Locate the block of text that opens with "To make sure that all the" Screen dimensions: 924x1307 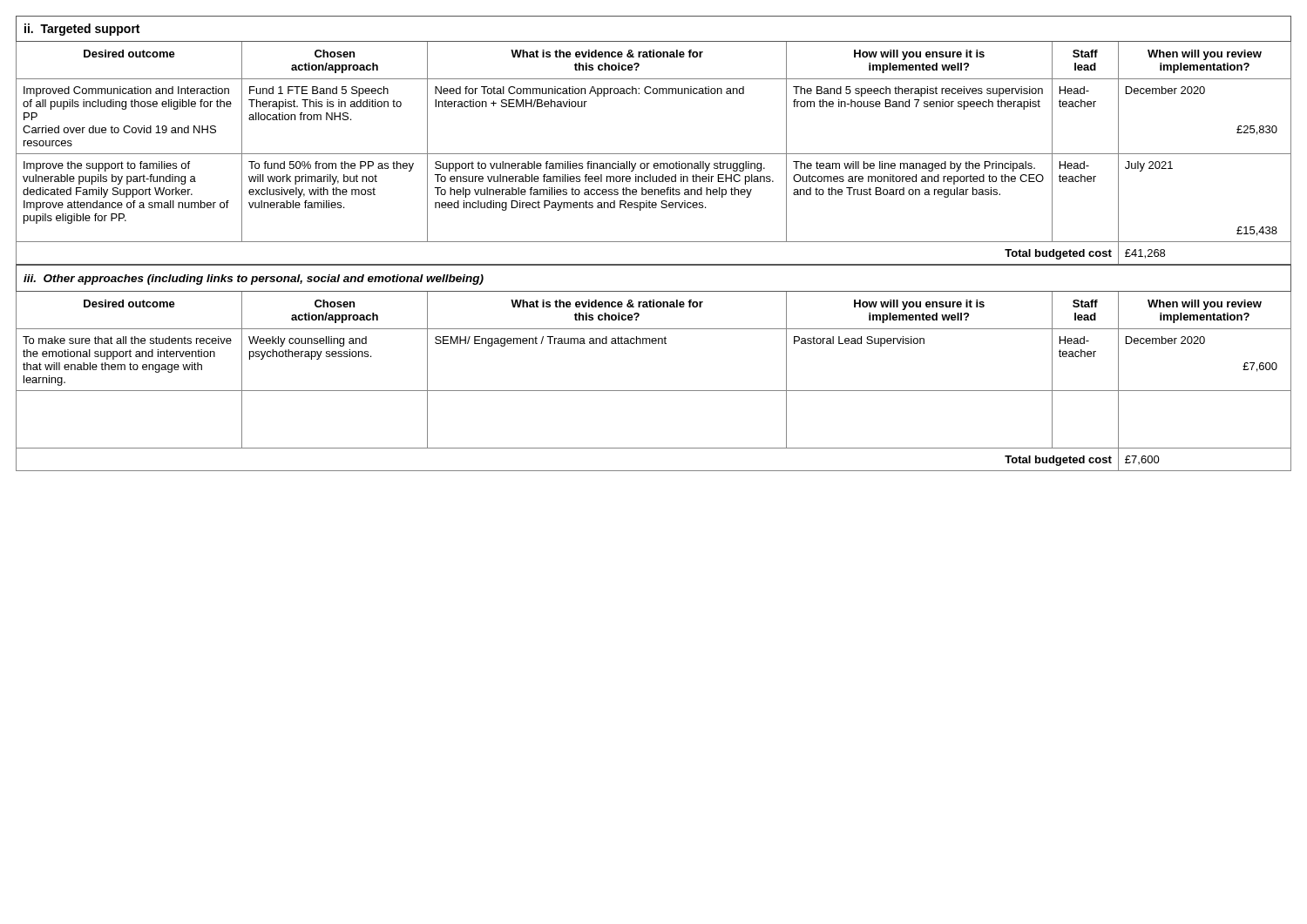[x=127, y=360]
